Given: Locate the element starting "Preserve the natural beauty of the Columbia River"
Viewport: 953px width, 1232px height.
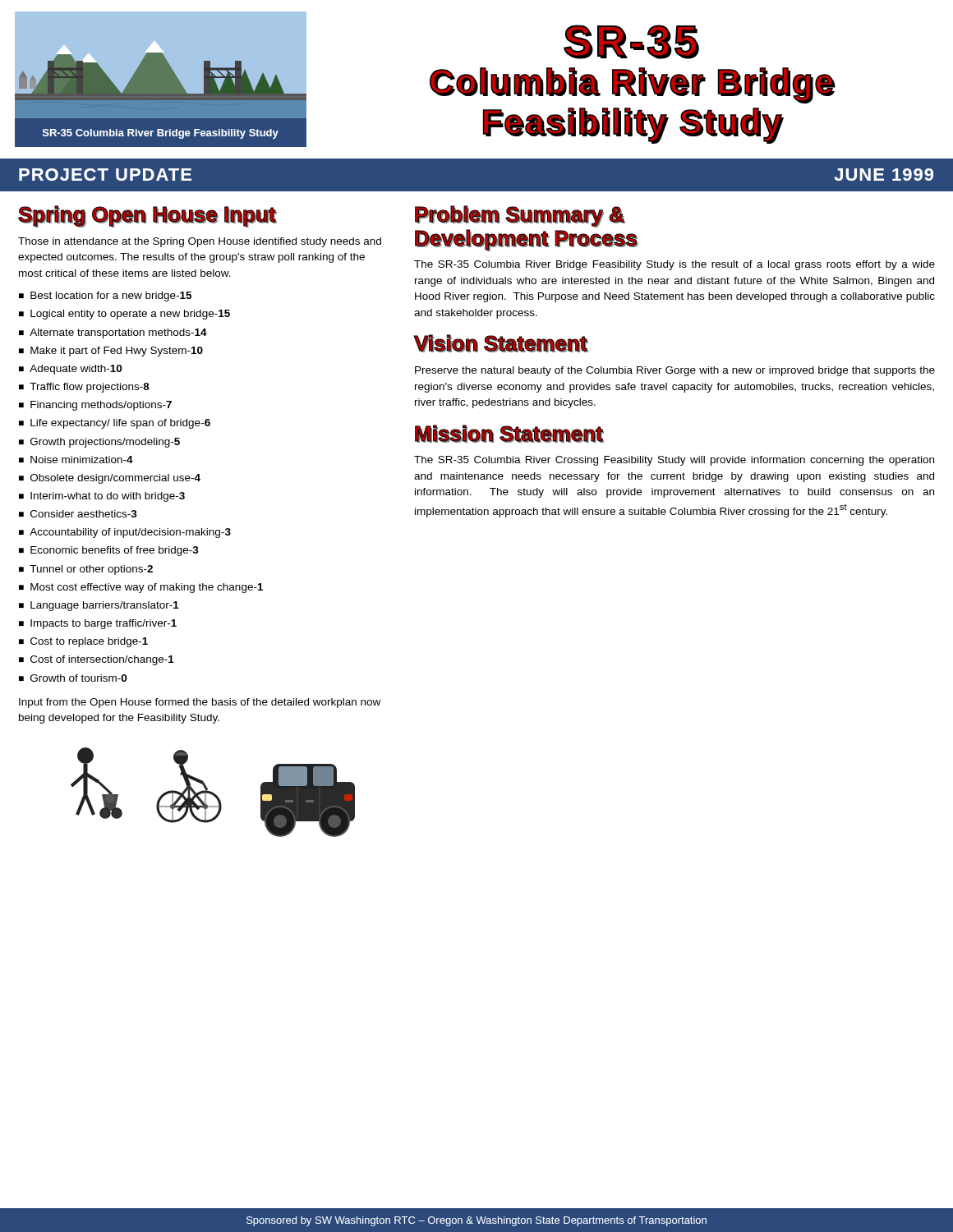Looking at the screenshot, I should (x=674, y=386).
